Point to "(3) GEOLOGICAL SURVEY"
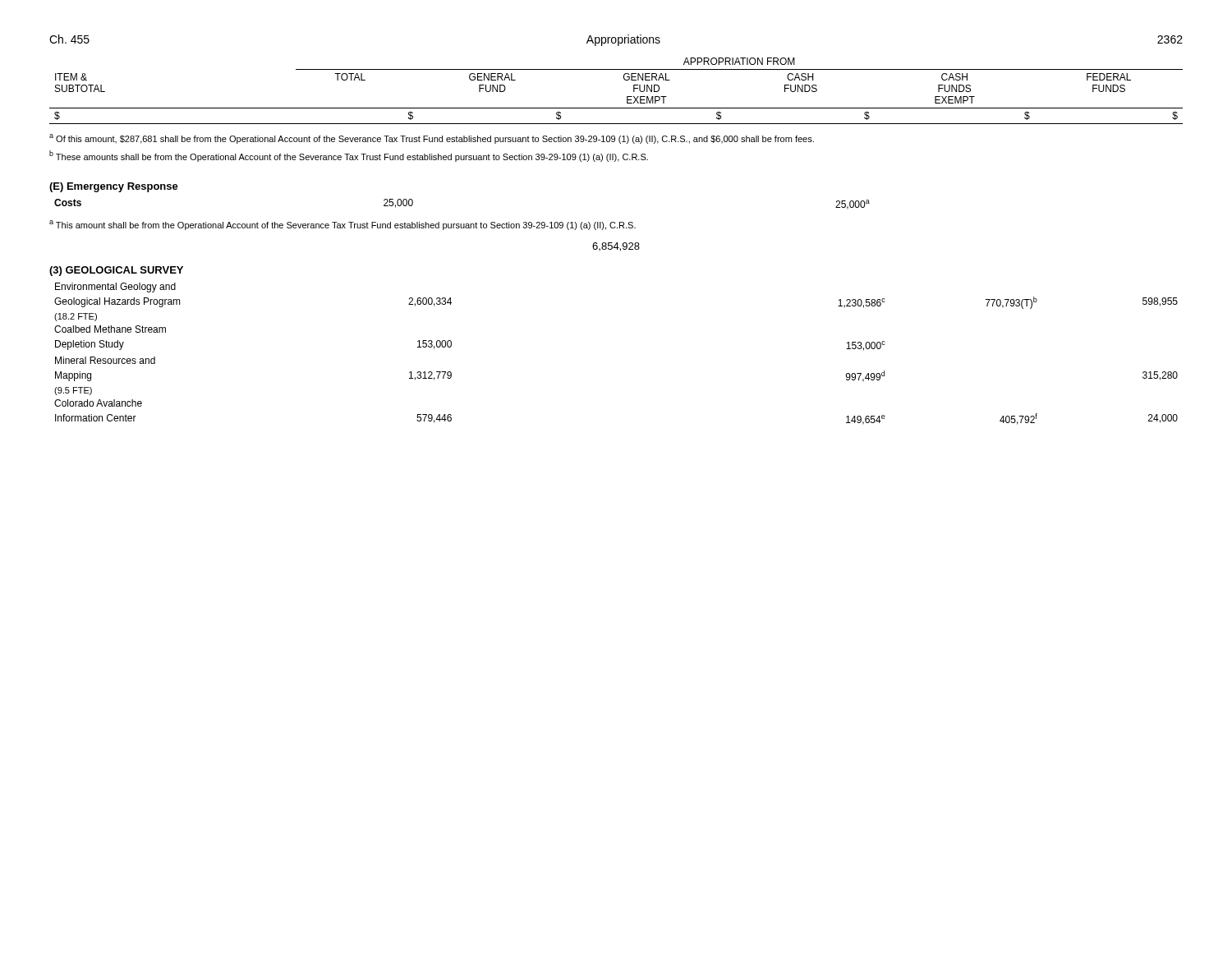The image size is (1232, 953). [116, 270]
